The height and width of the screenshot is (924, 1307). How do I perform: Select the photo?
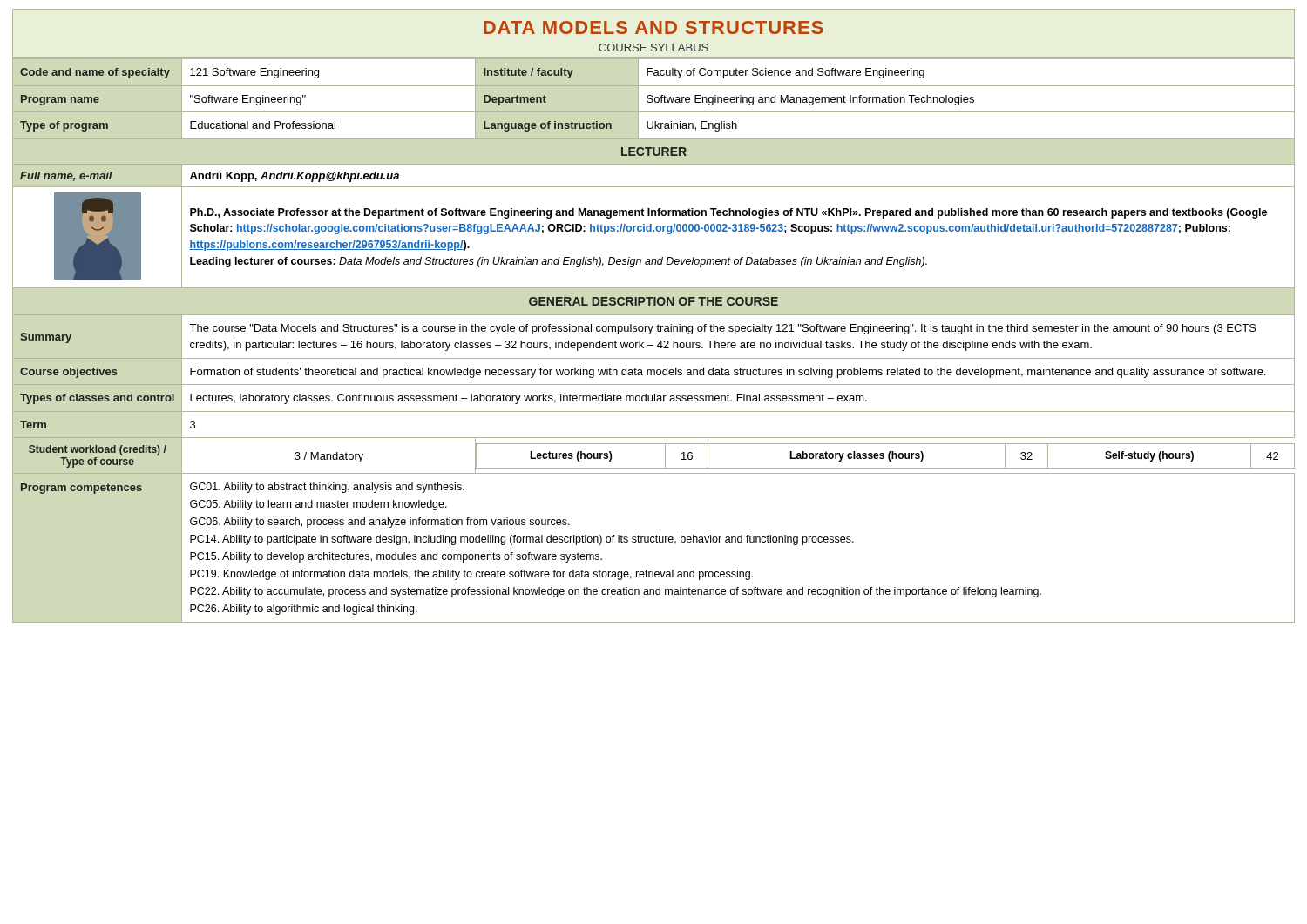point(97,237)
